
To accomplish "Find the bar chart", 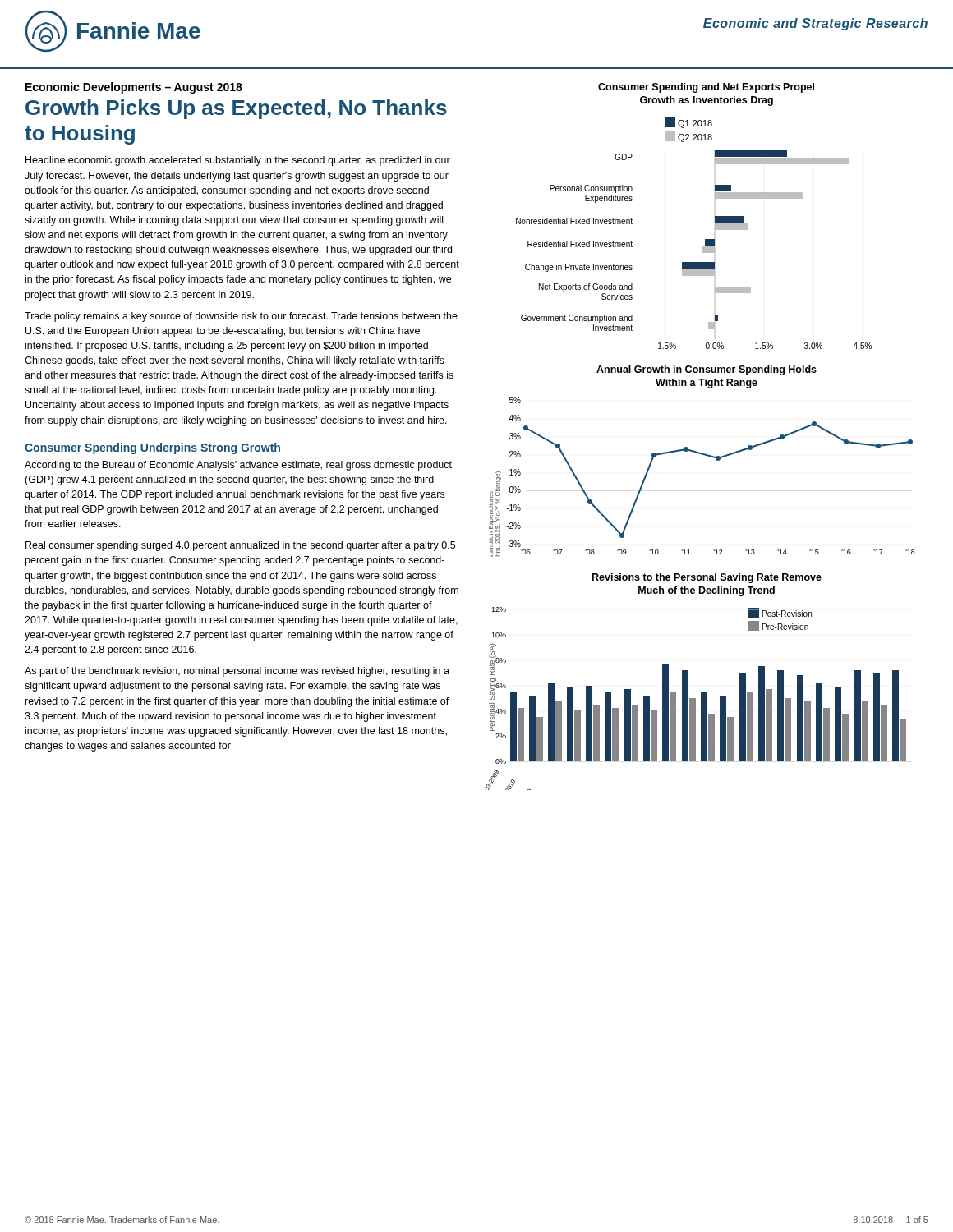I will 707,231.
